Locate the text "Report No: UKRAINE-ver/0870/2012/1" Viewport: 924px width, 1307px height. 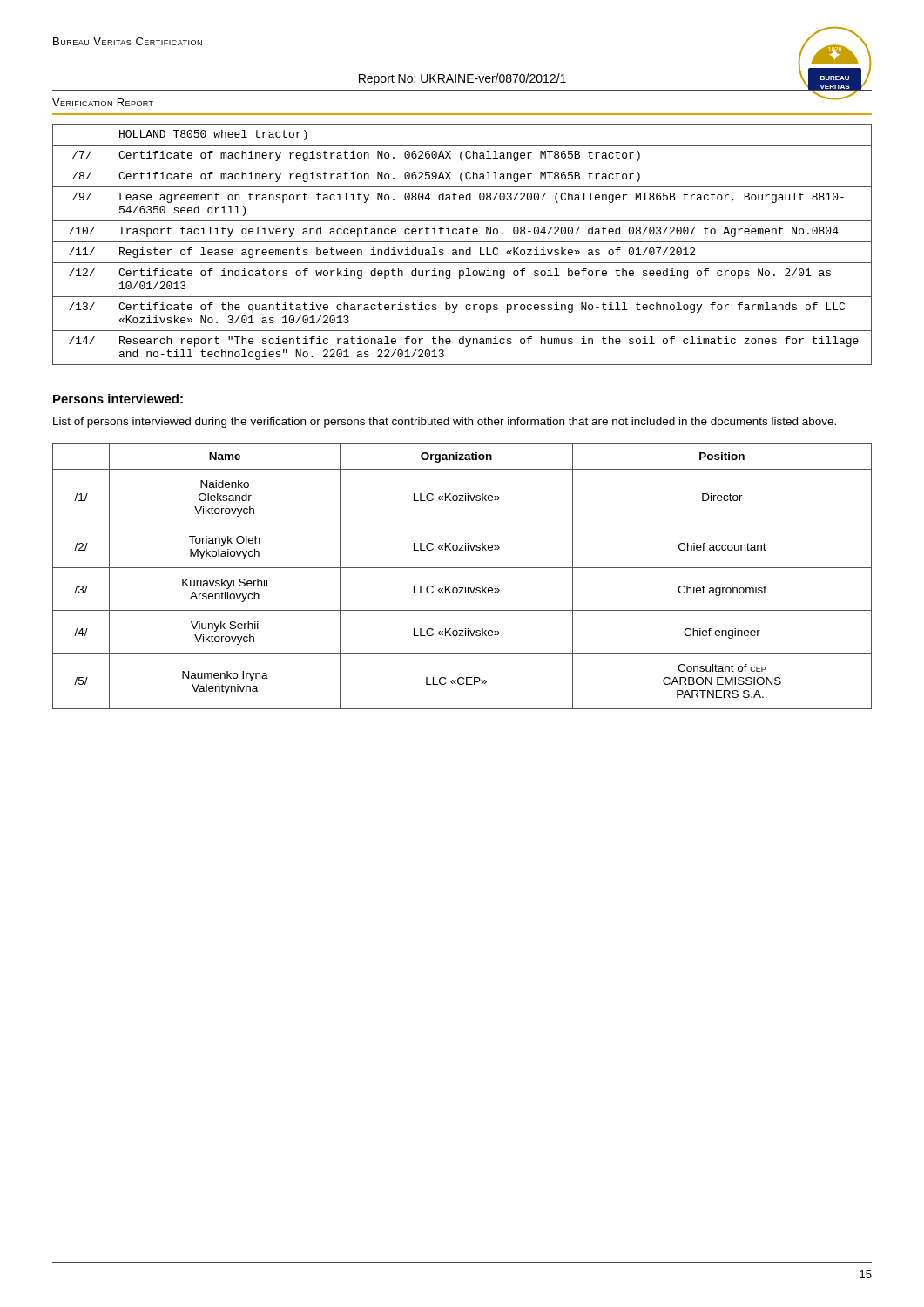462,78
